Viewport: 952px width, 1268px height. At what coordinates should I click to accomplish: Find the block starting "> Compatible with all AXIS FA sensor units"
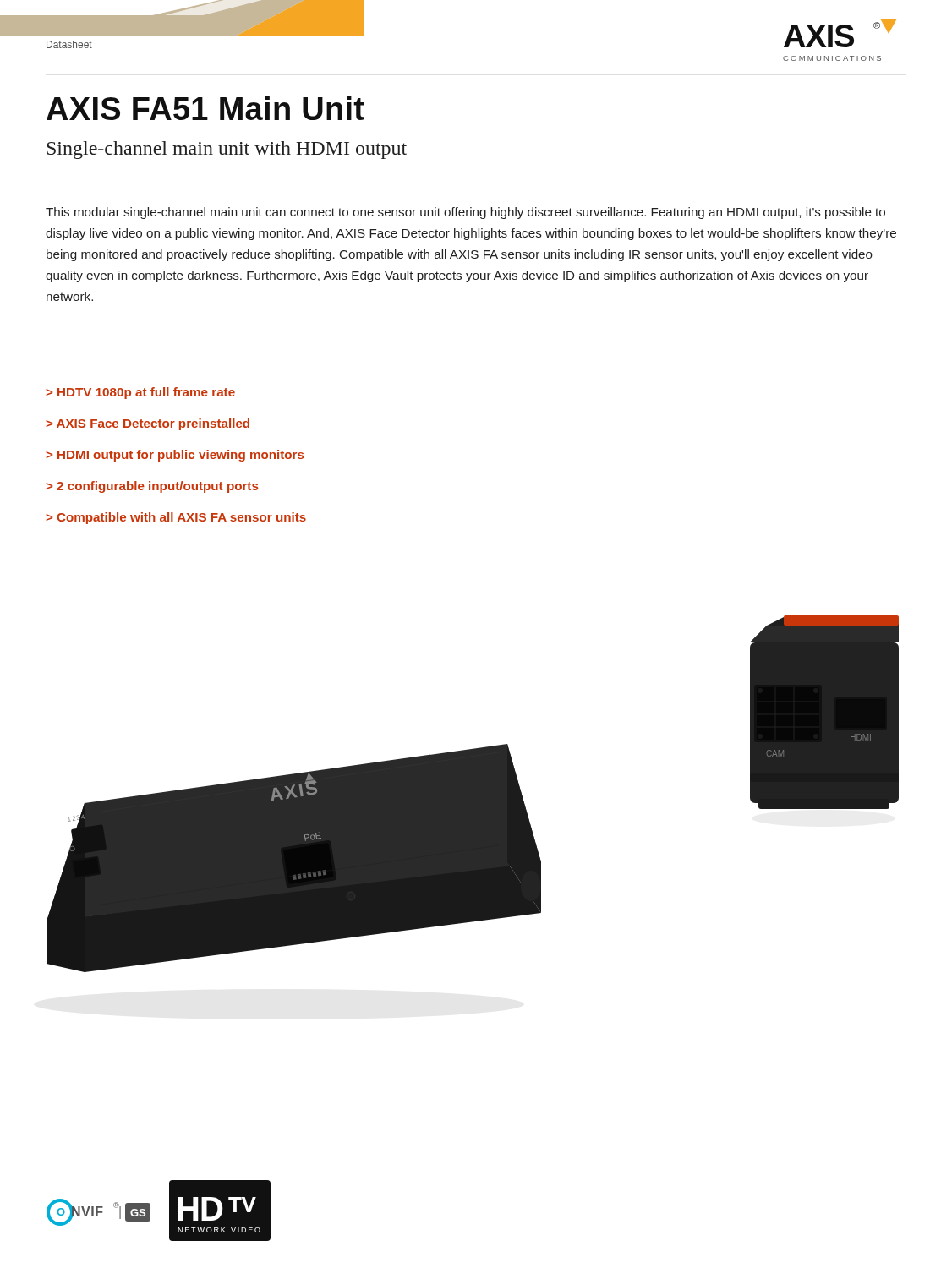coord(176,517)
